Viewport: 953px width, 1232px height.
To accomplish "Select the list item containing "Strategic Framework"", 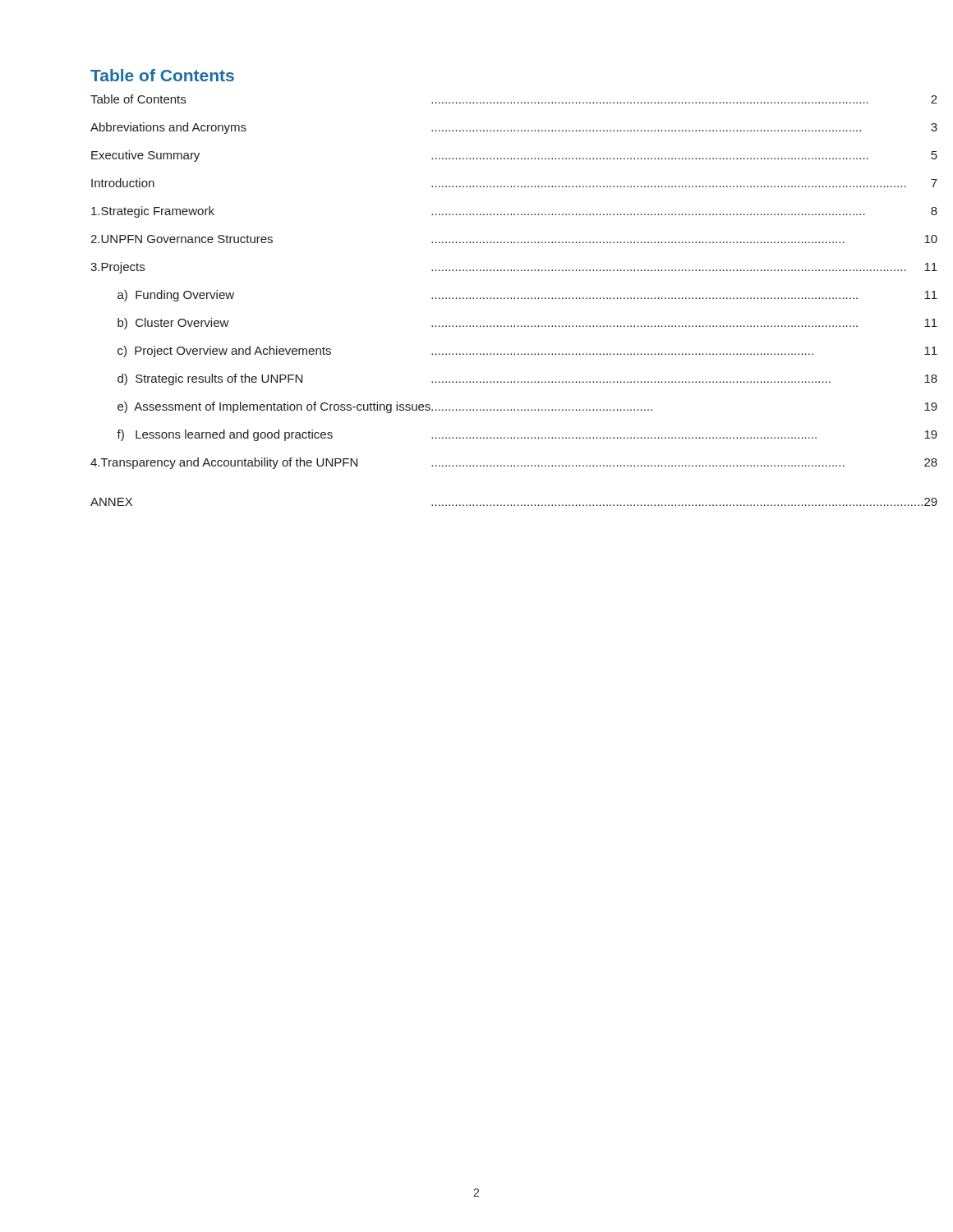I will (x=514, y=211).
